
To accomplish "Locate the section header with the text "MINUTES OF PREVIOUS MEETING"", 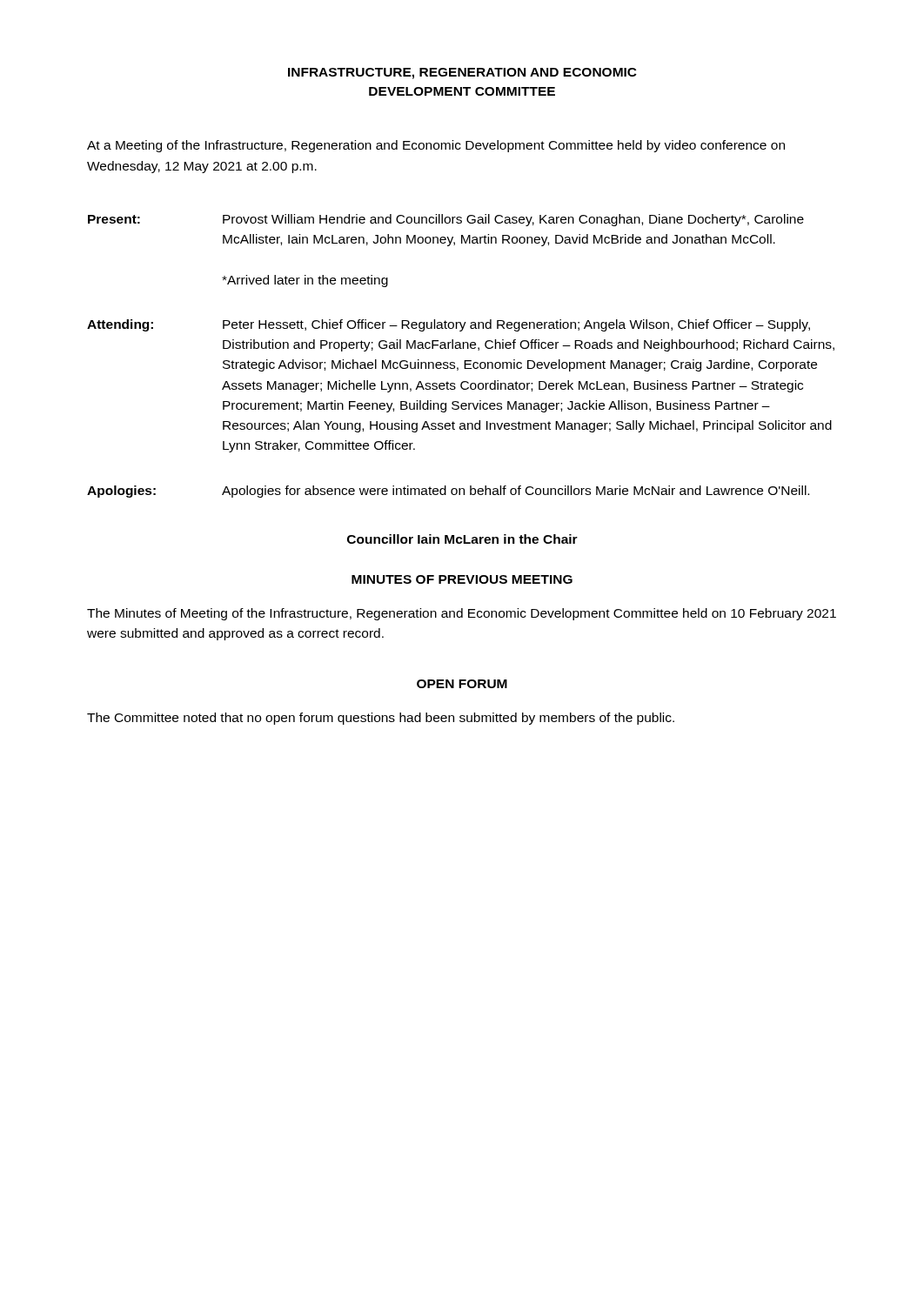I will pos(462,579).
